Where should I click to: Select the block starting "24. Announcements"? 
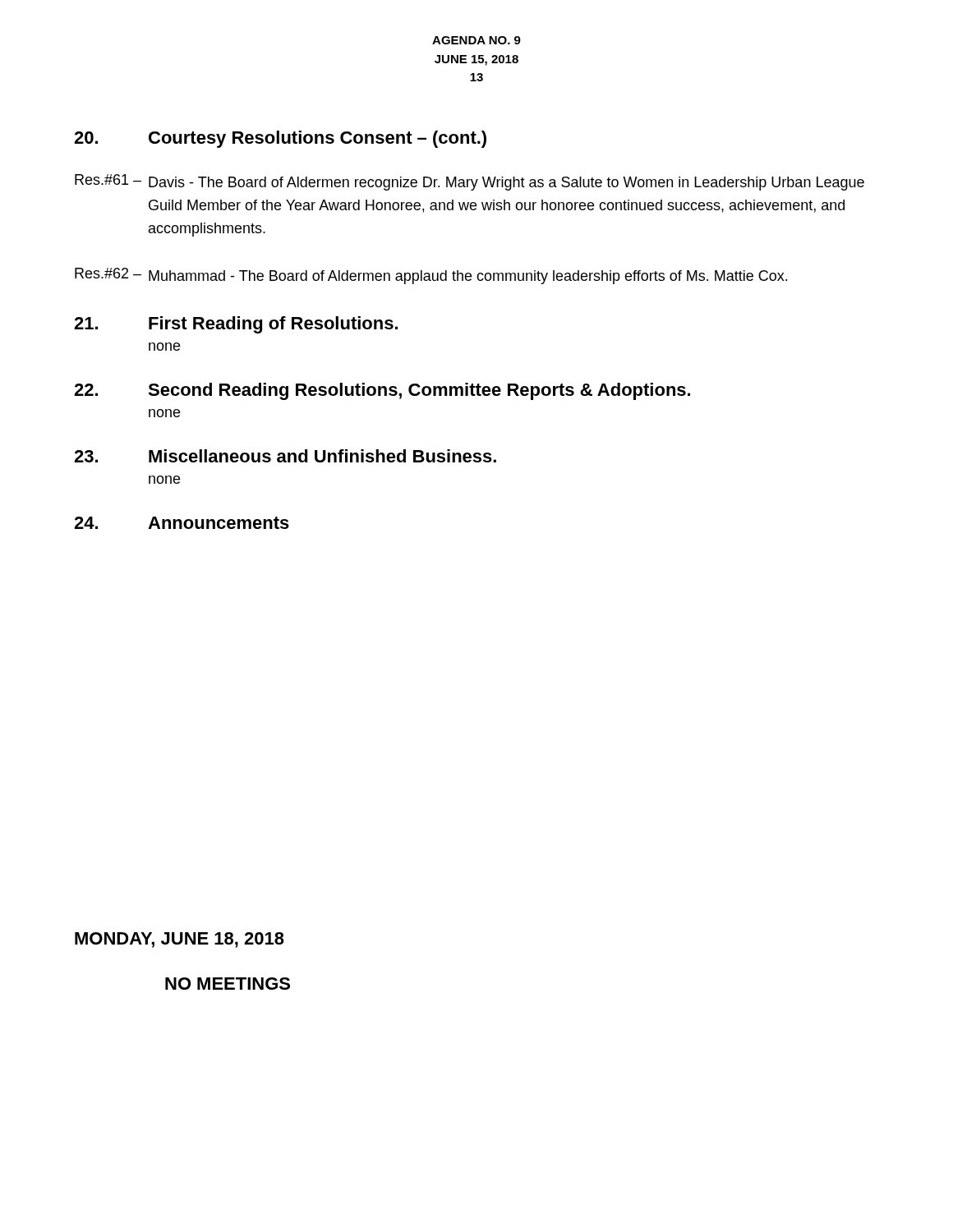(x=182, y=523)
